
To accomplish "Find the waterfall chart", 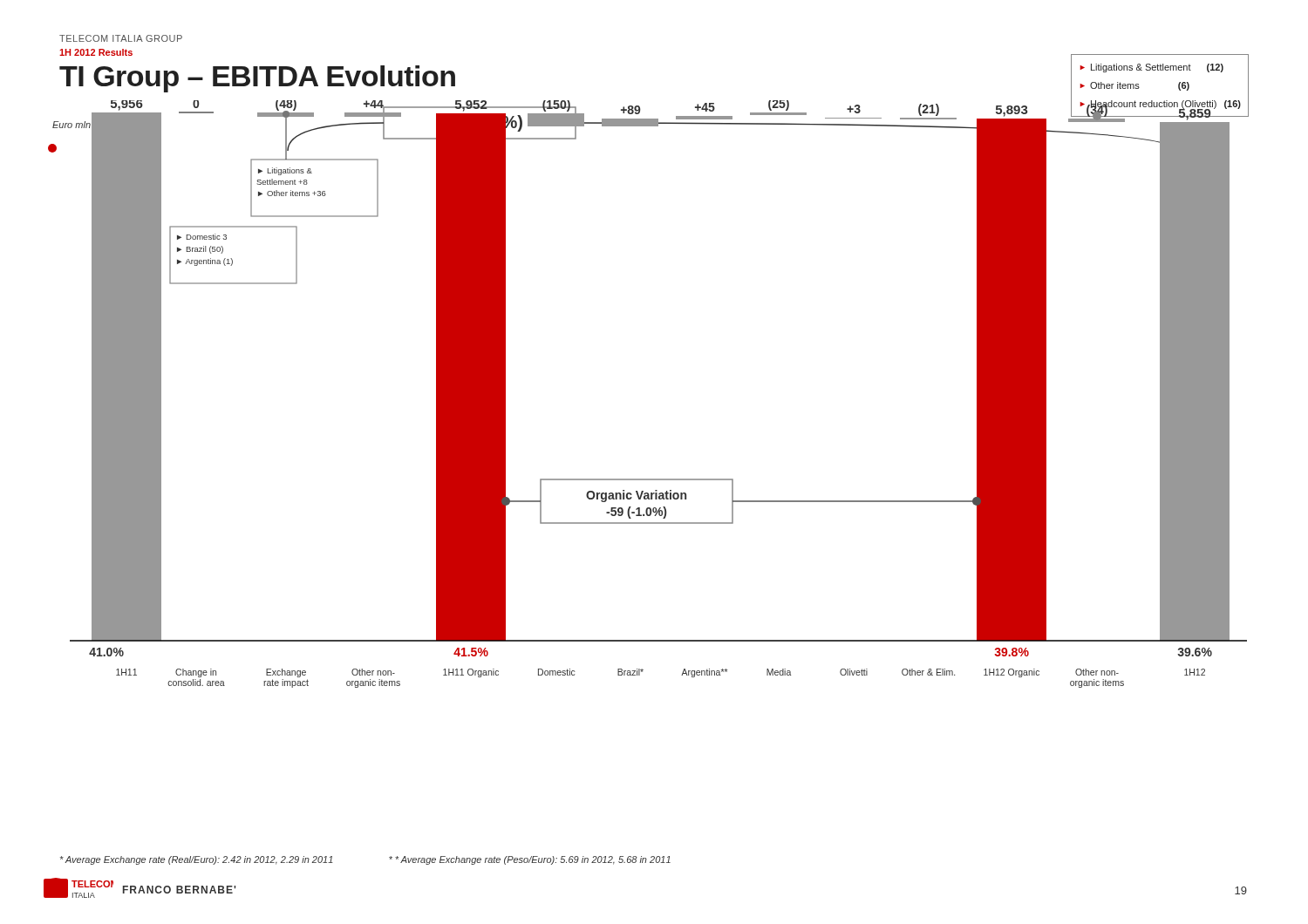I will point(654,458).
